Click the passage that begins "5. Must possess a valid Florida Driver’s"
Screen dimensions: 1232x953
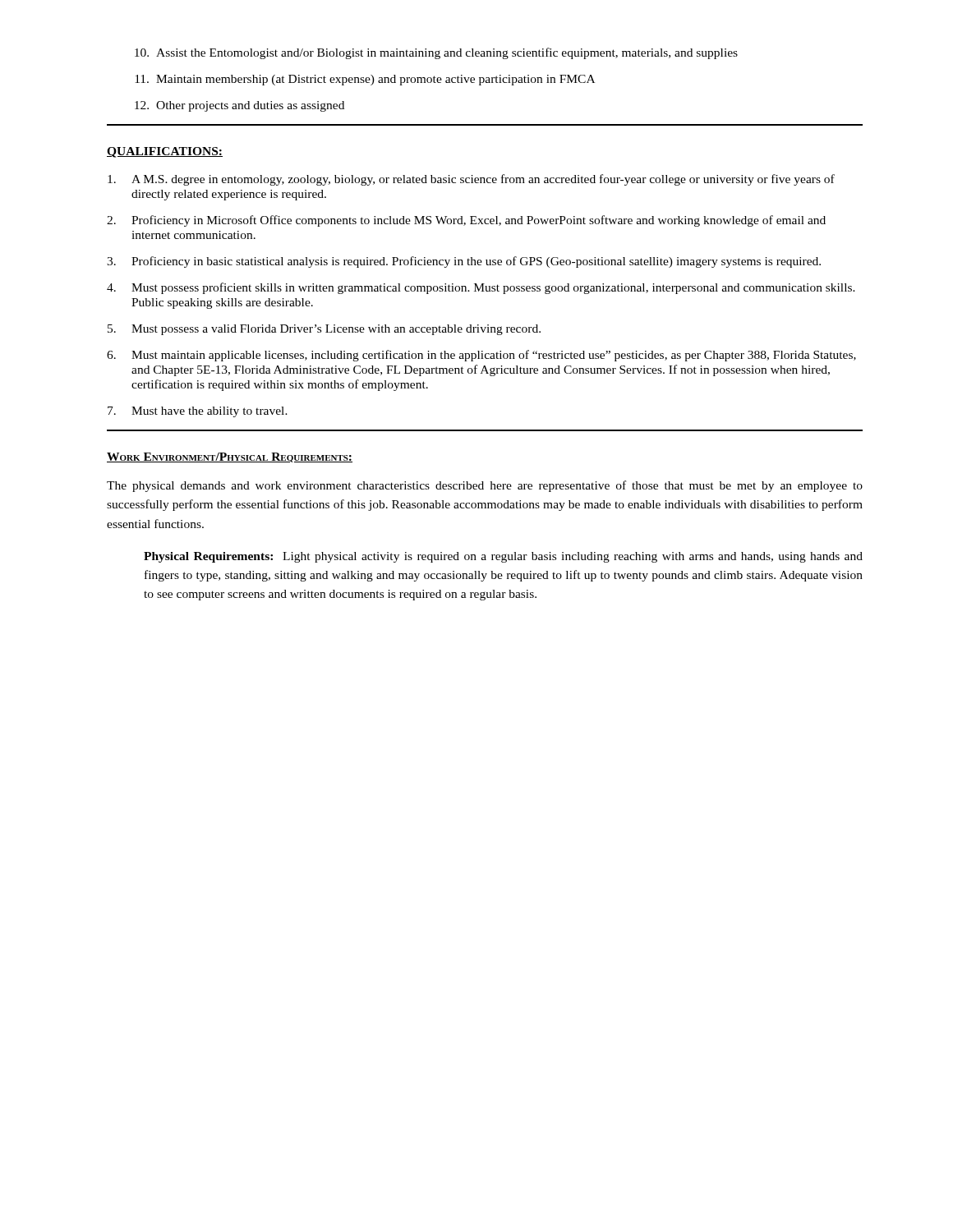[485, 329]
